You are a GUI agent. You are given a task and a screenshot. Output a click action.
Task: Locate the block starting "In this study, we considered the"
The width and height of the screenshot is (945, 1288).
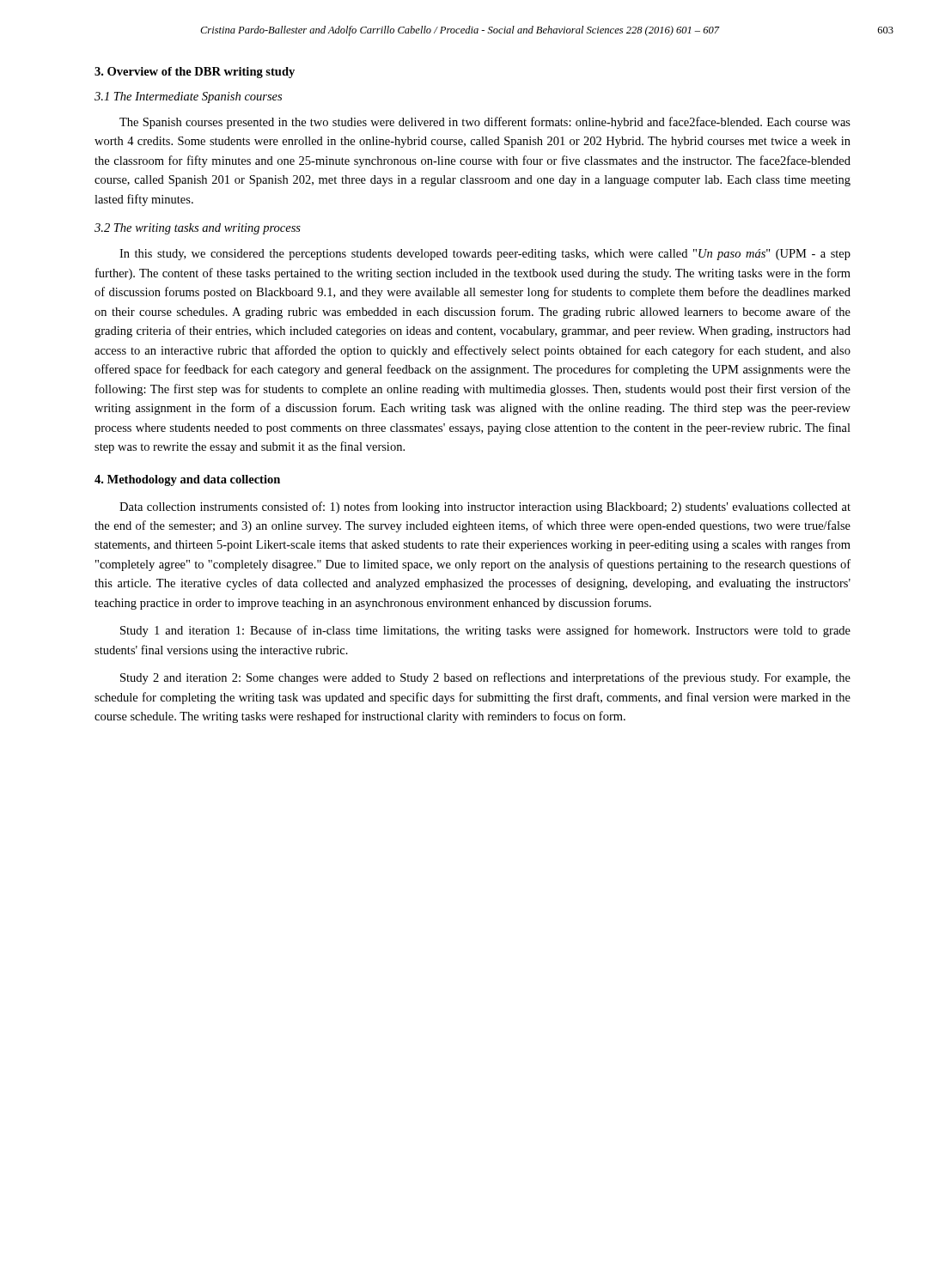click(472, 350)
